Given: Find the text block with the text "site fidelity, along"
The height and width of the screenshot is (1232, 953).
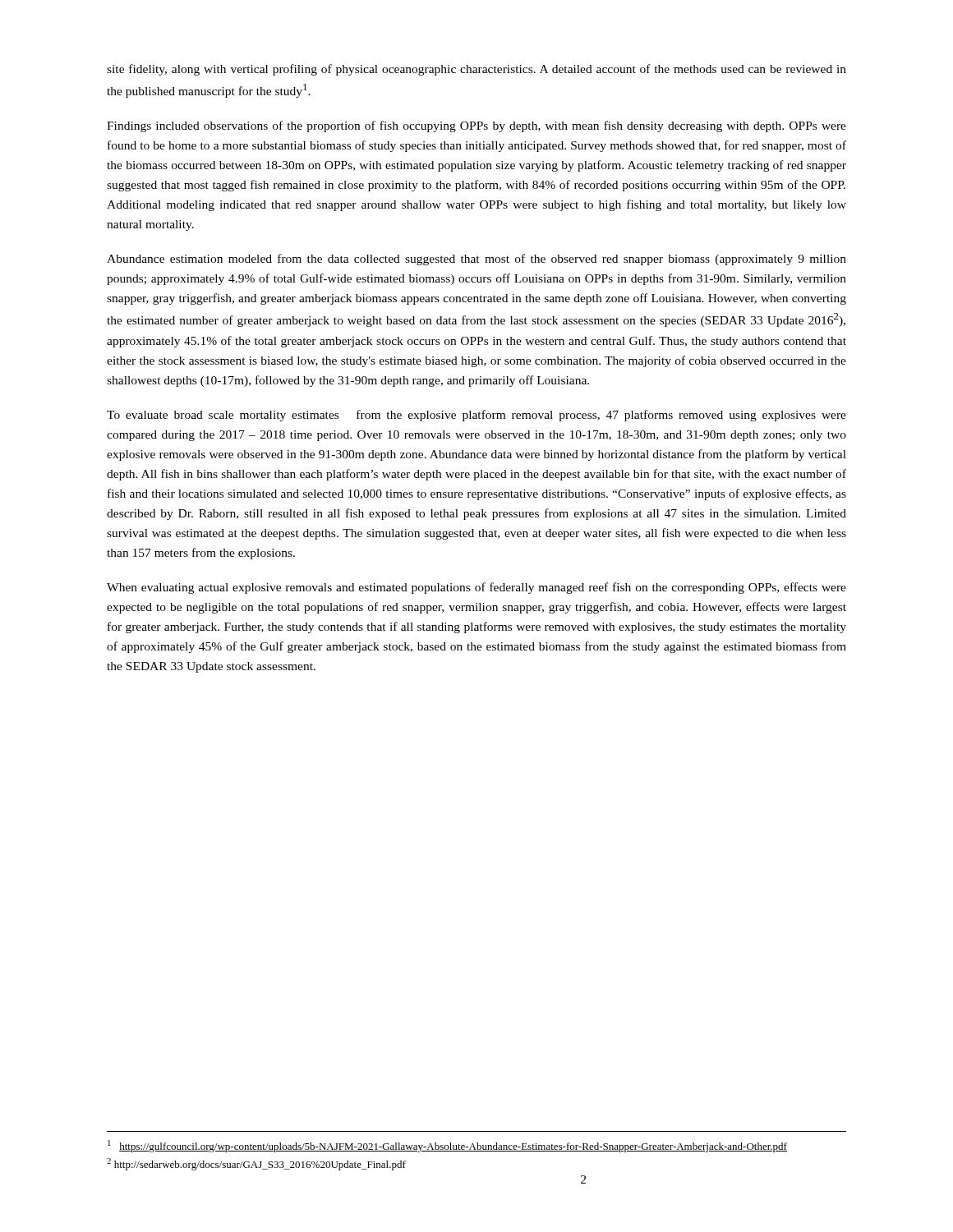Looking at the screenshot, I should 476,80.
